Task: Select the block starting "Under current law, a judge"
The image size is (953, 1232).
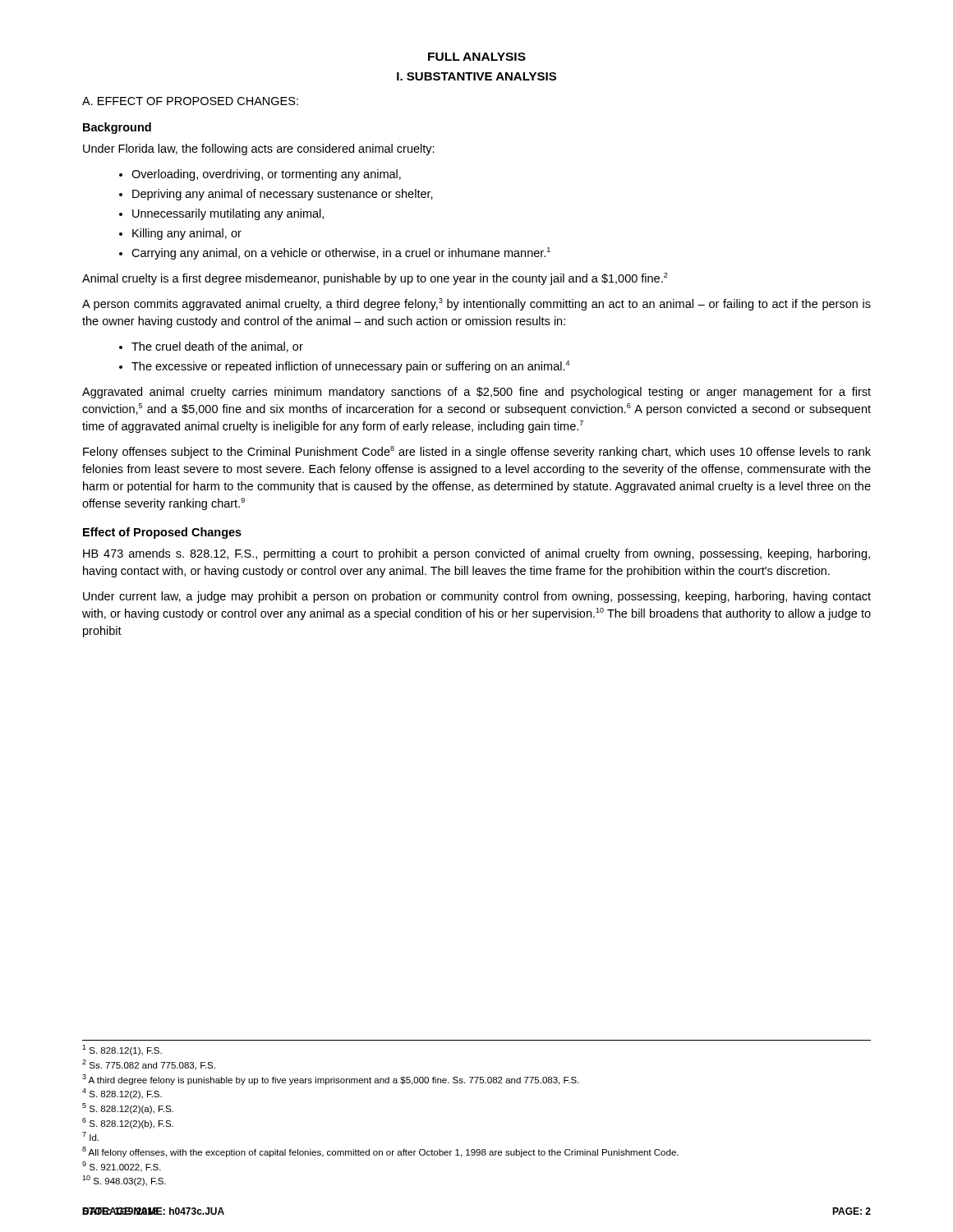Action: tap(476, 614)
